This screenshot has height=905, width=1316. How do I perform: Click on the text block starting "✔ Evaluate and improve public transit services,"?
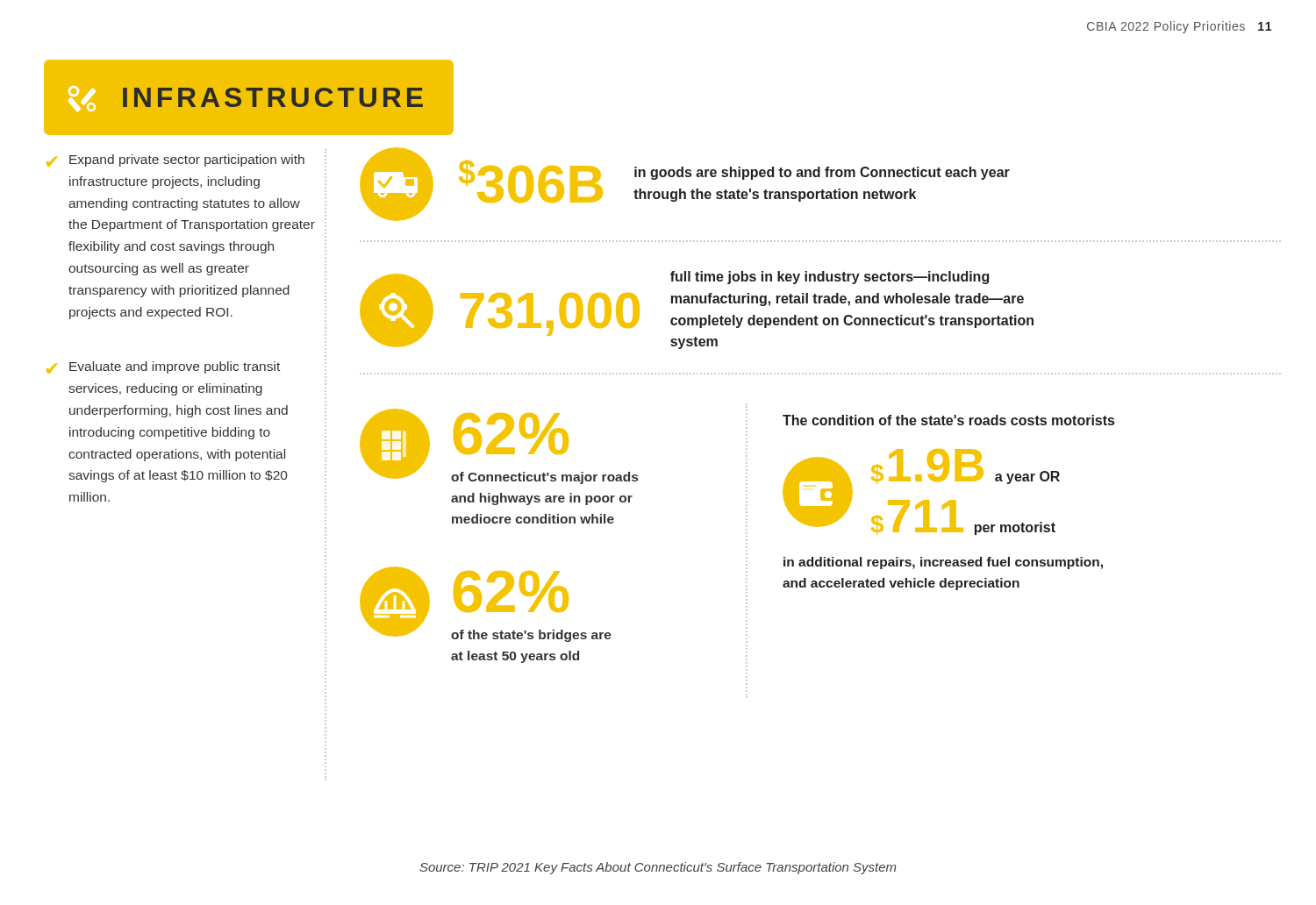[180, 432]
